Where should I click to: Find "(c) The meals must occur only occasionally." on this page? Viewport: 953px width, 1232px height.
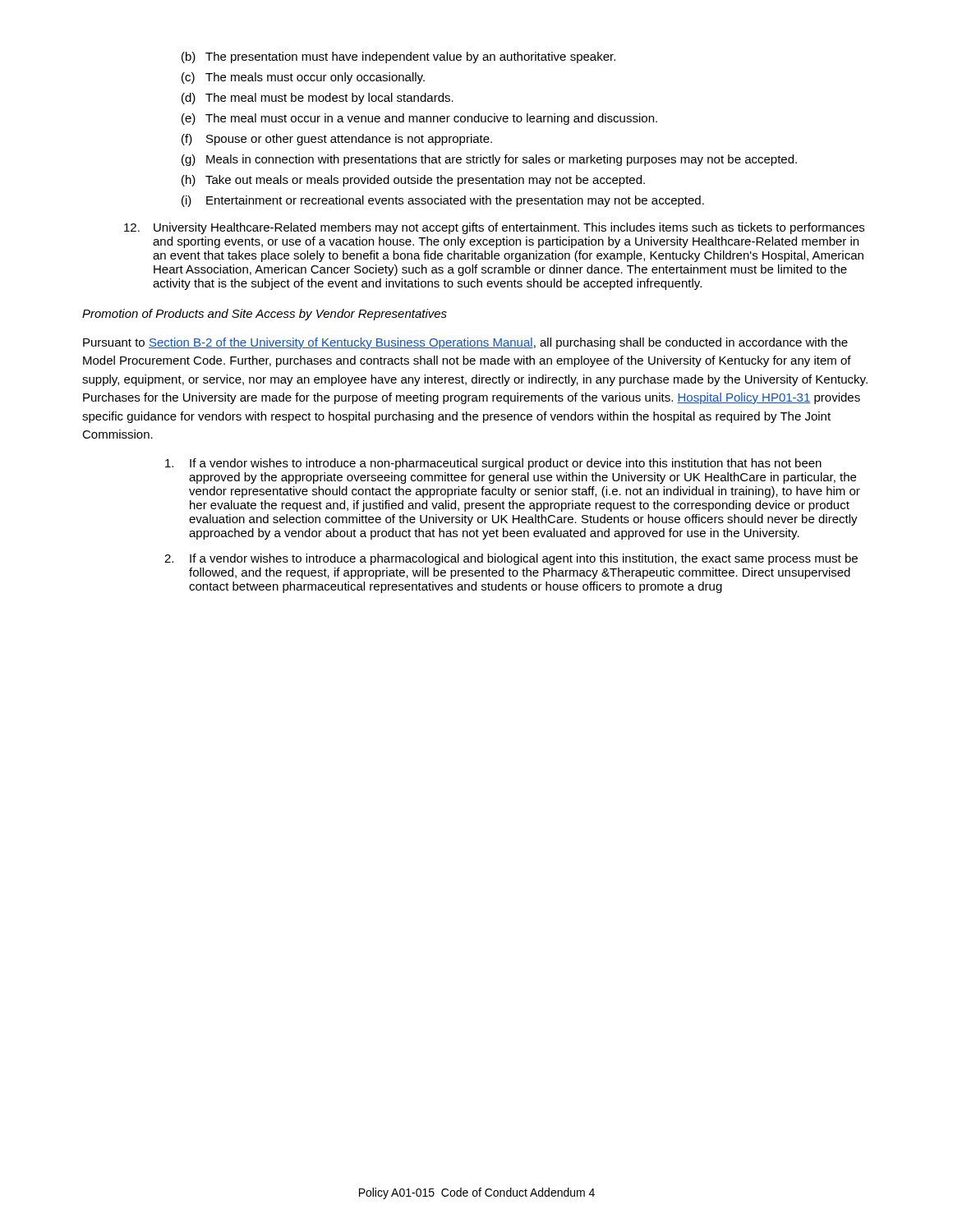(303, 77)
